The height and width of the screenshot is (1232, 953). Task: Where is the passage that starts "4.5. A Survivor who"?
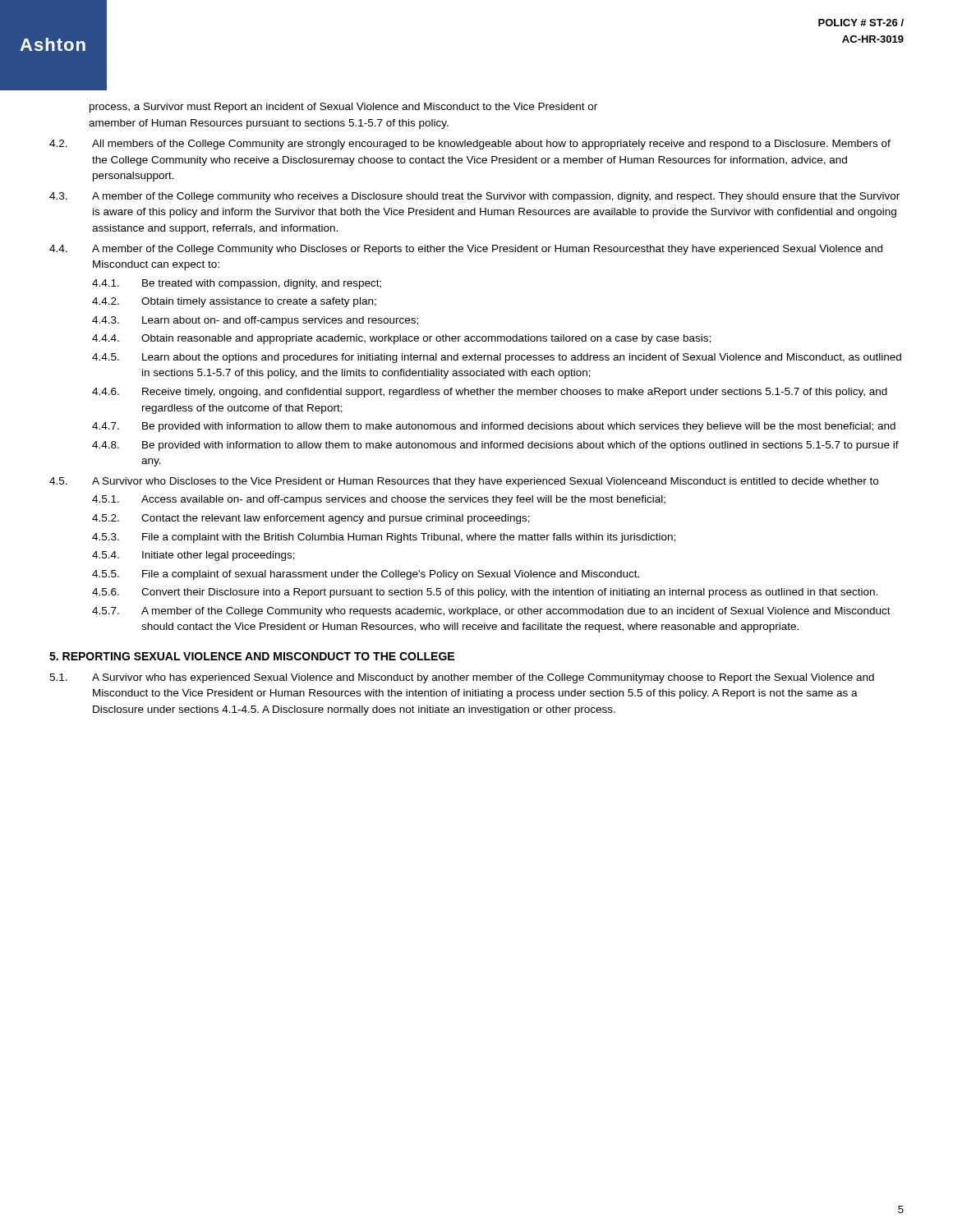click(x=464, y=482)
